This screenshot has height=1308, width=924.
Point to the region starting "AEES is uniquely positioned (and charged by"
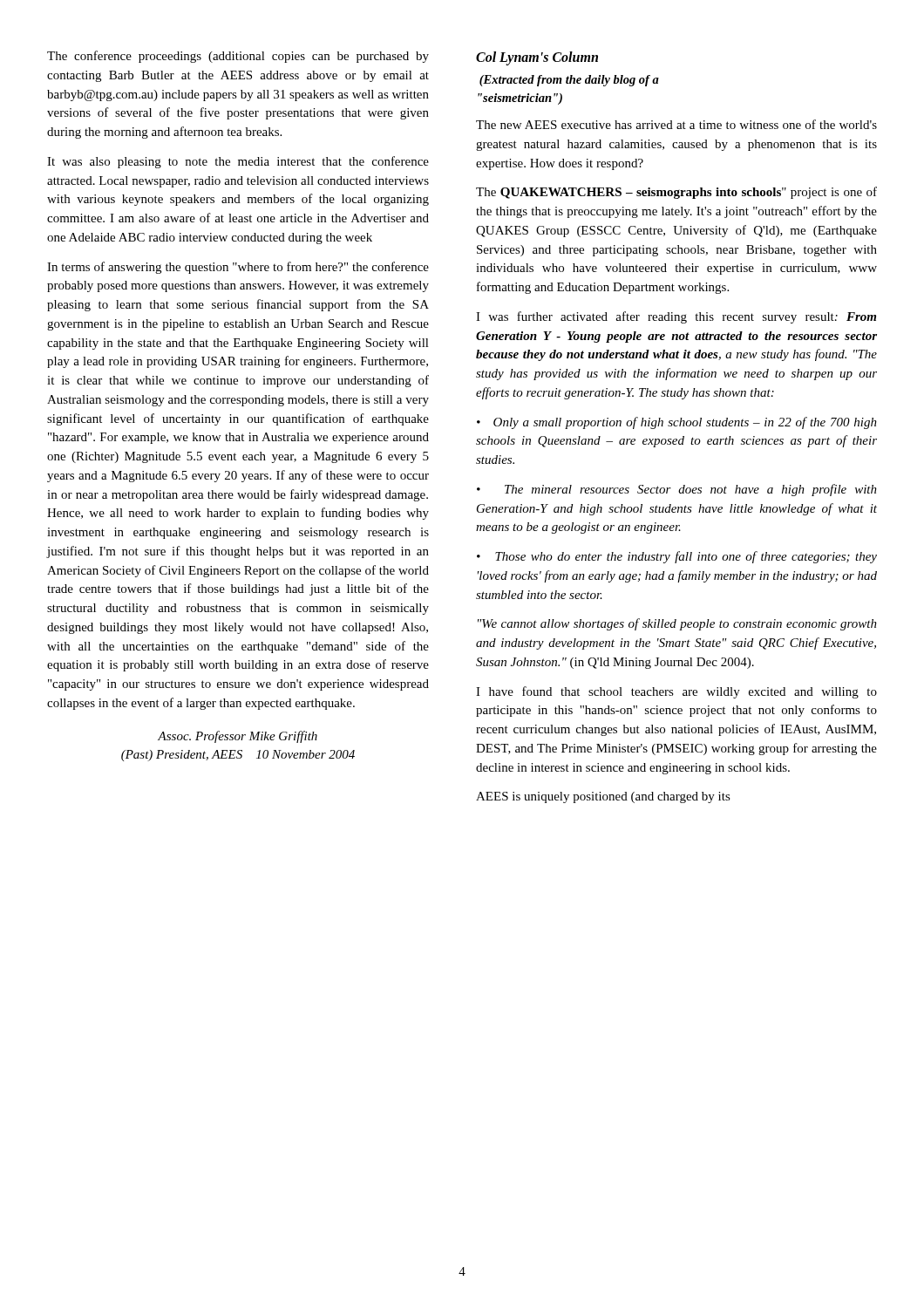pos(676,797)
